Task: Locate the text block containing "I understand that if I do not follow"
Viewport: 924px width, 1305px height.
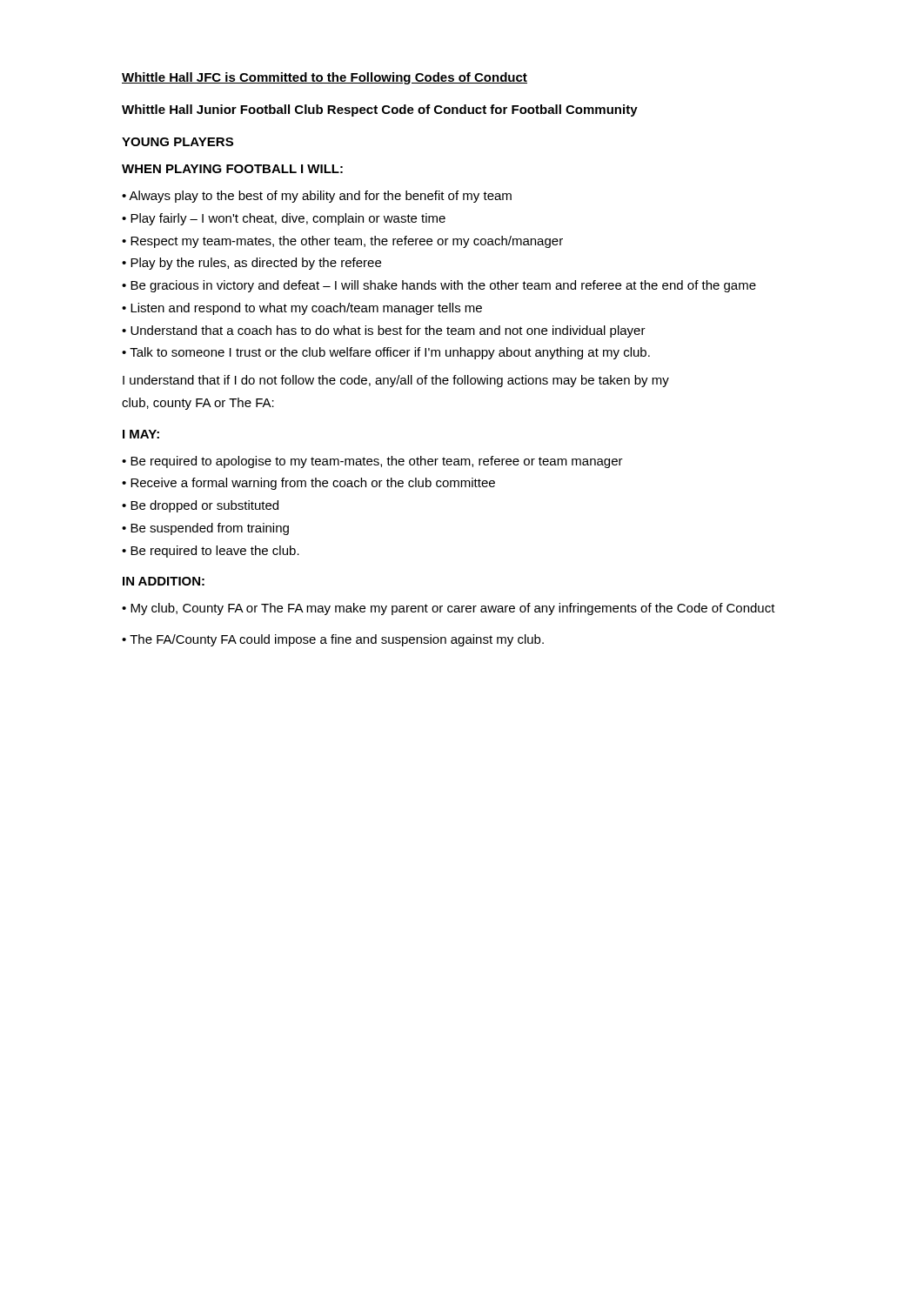Action: tap(395, 380)
